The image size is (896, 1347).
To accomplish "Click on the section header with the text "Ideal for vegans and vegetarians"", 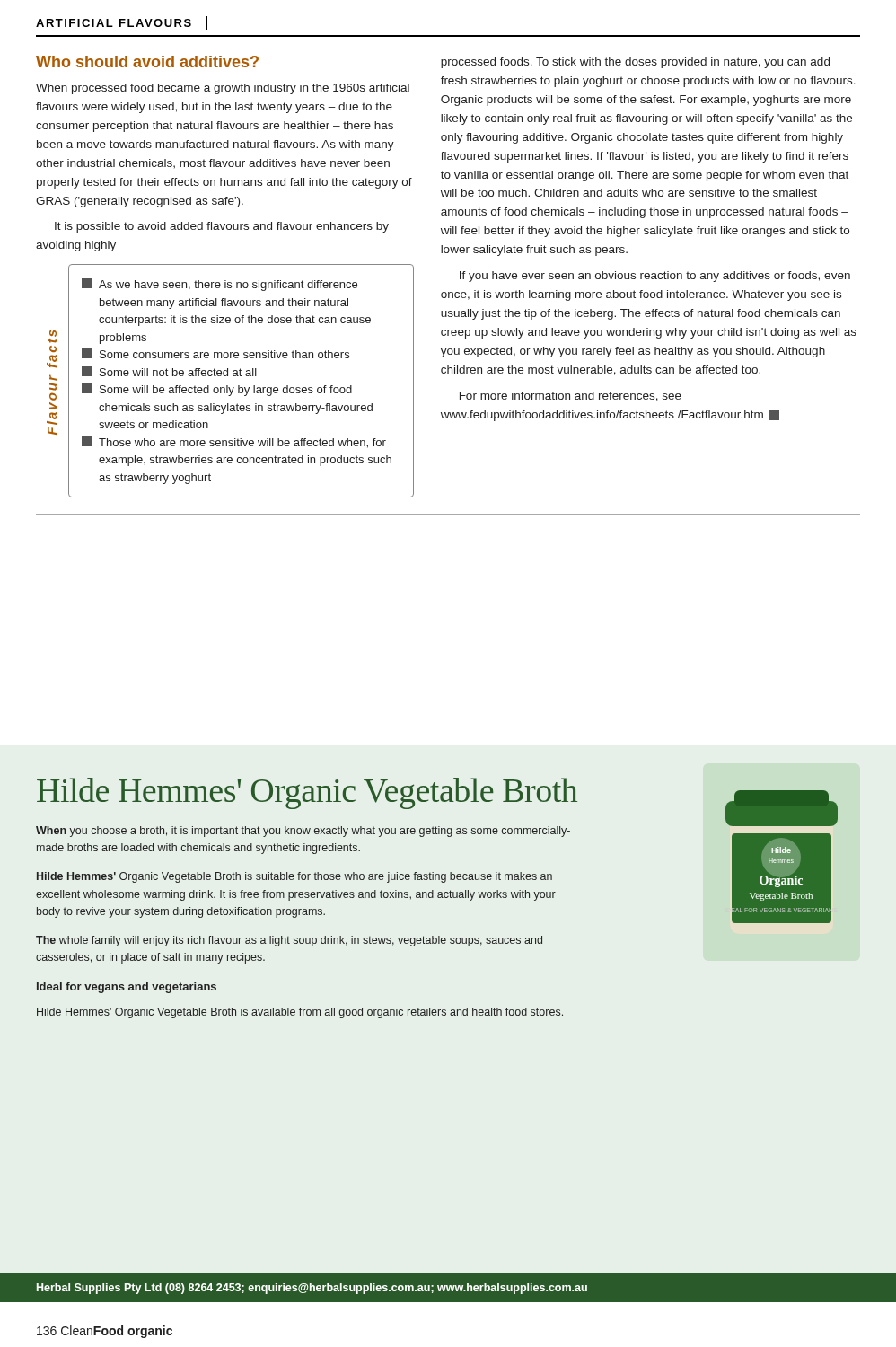I will [x=127, y=988].
